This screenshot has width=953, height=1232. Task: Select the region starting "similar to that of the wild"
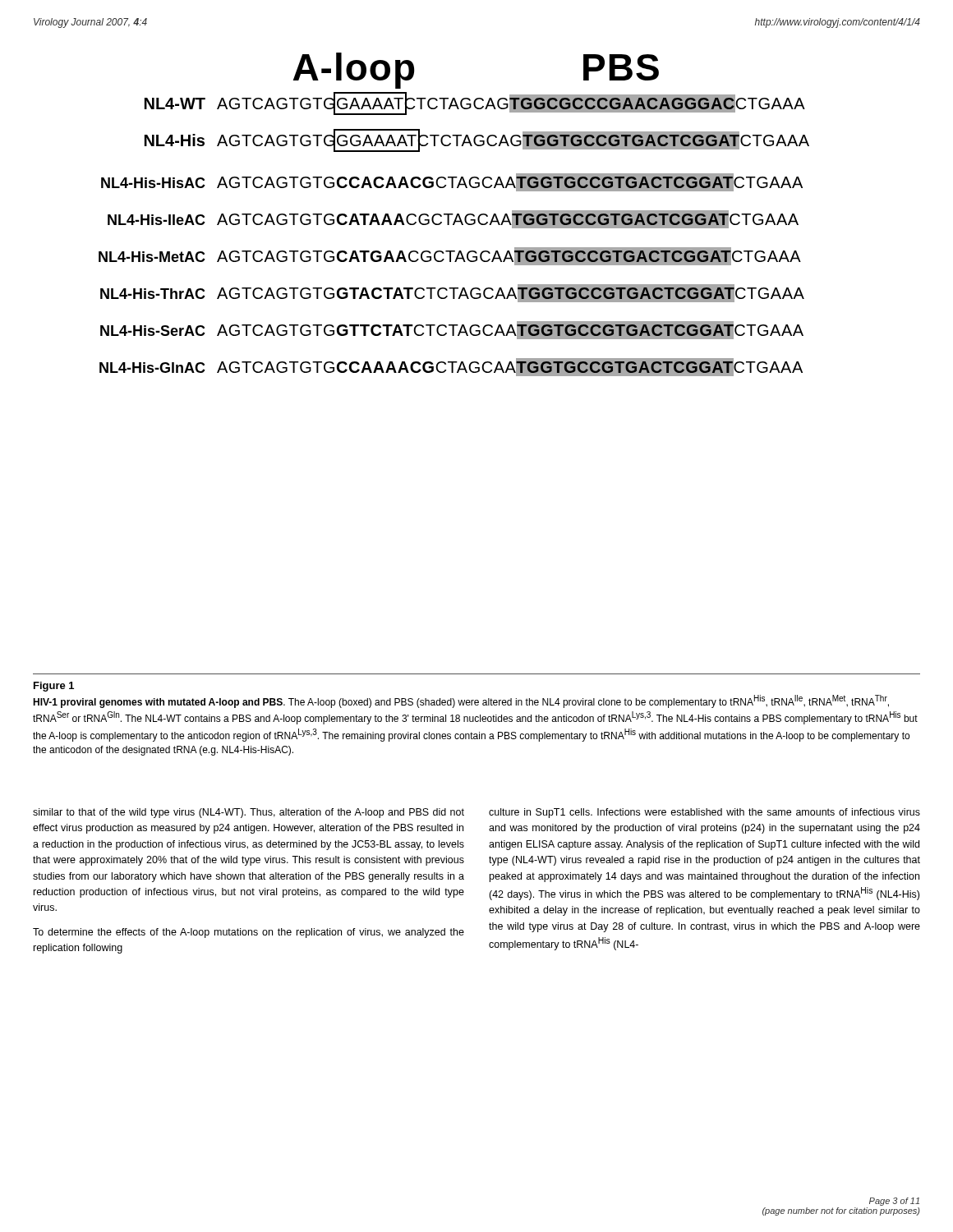pos(249,881)
